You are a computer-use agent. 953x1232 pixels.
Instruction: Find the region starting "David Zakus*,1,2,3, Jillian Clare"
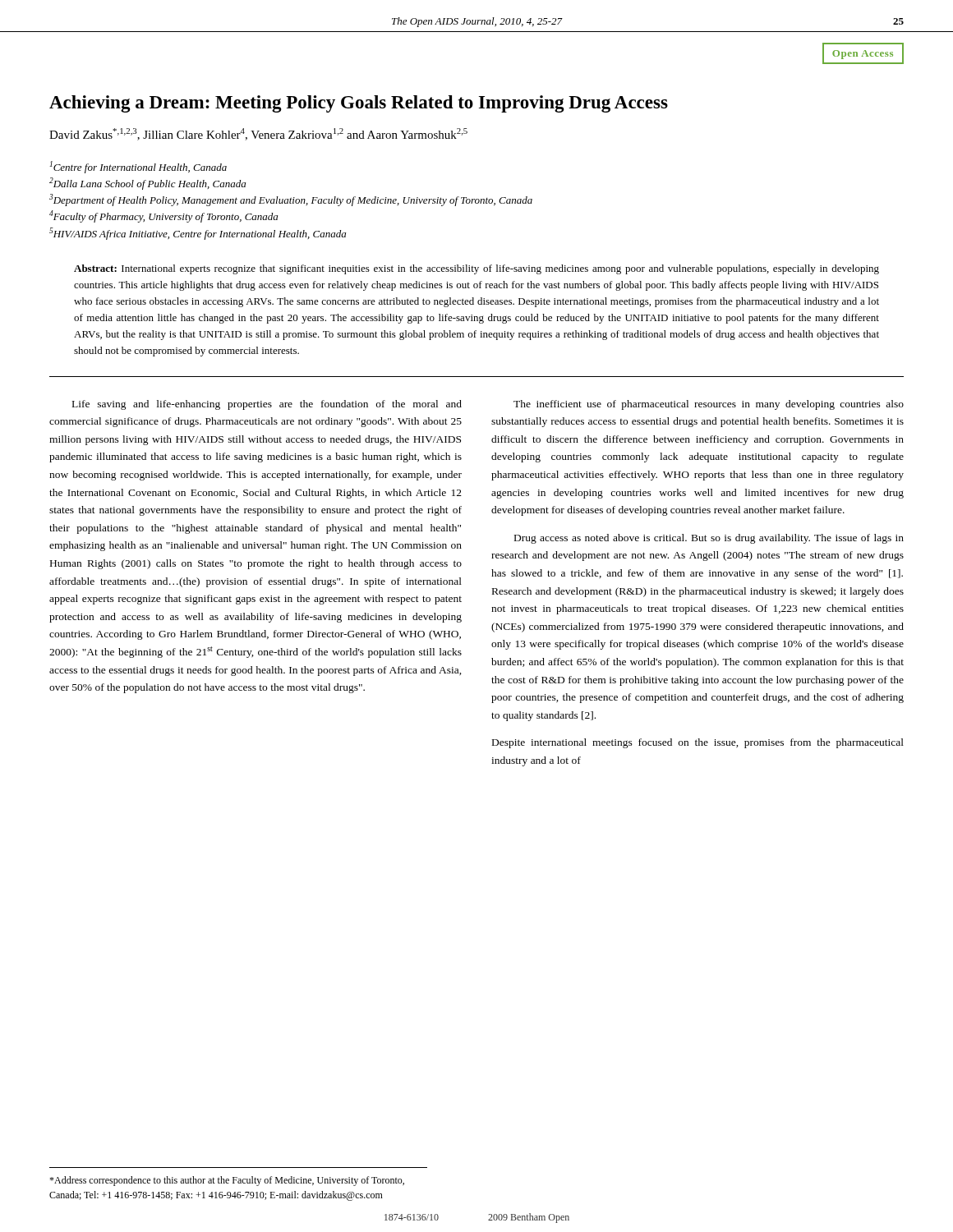(258, 133)
